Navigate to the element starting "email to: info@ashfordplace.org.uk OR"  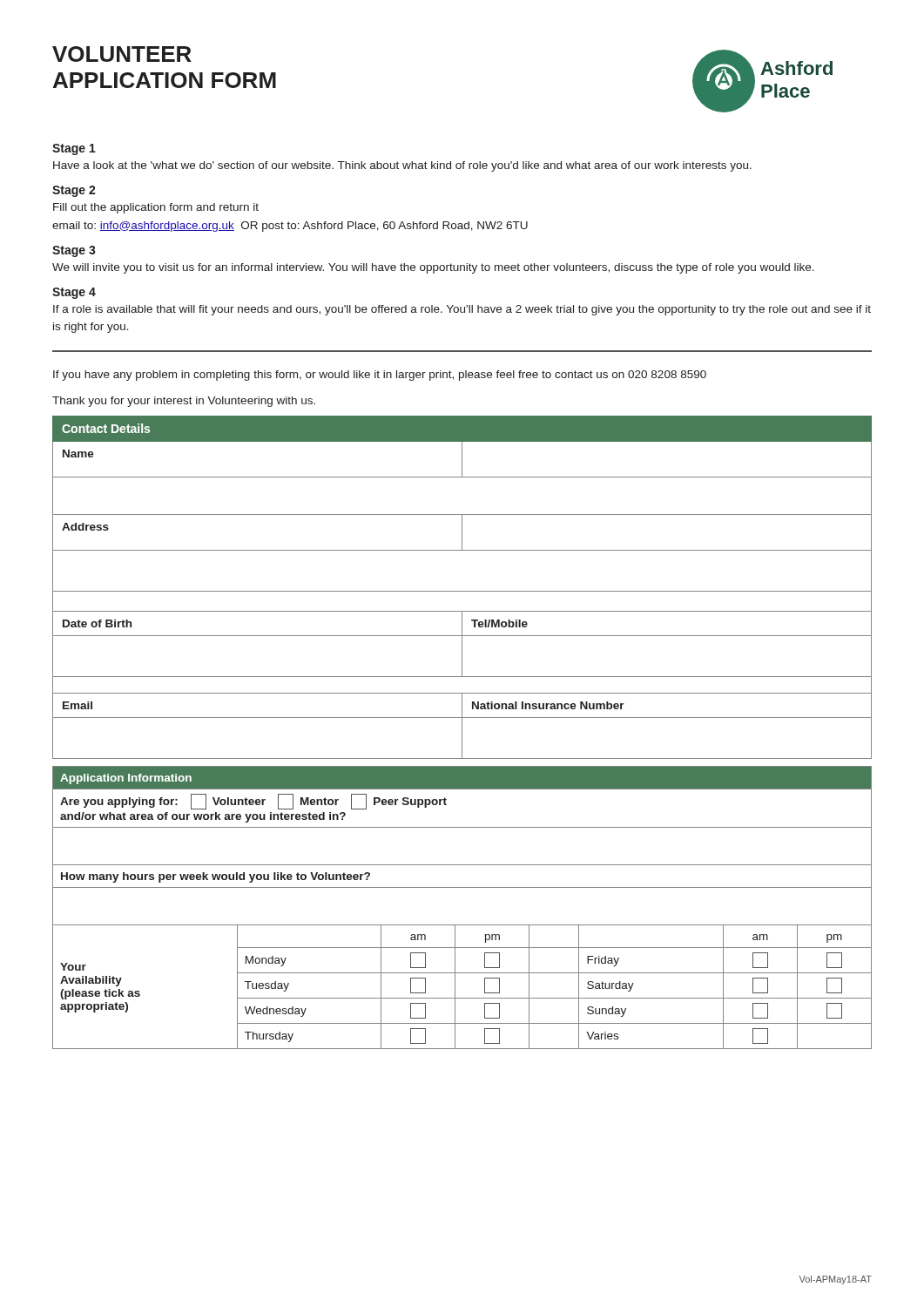290,225
